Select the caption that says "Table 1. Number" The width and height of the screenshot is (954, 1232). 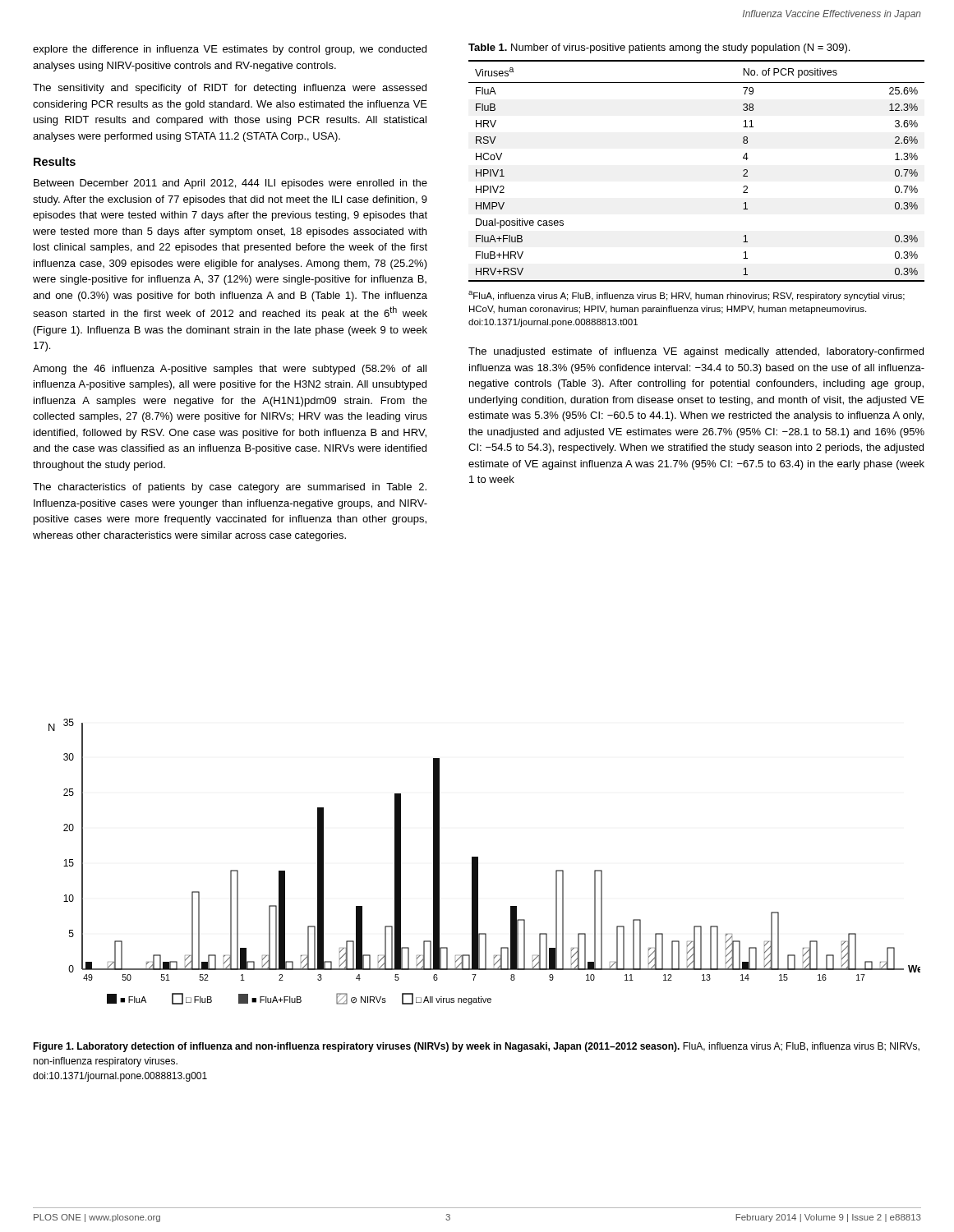pyautogui.click(x=660, y=47)
